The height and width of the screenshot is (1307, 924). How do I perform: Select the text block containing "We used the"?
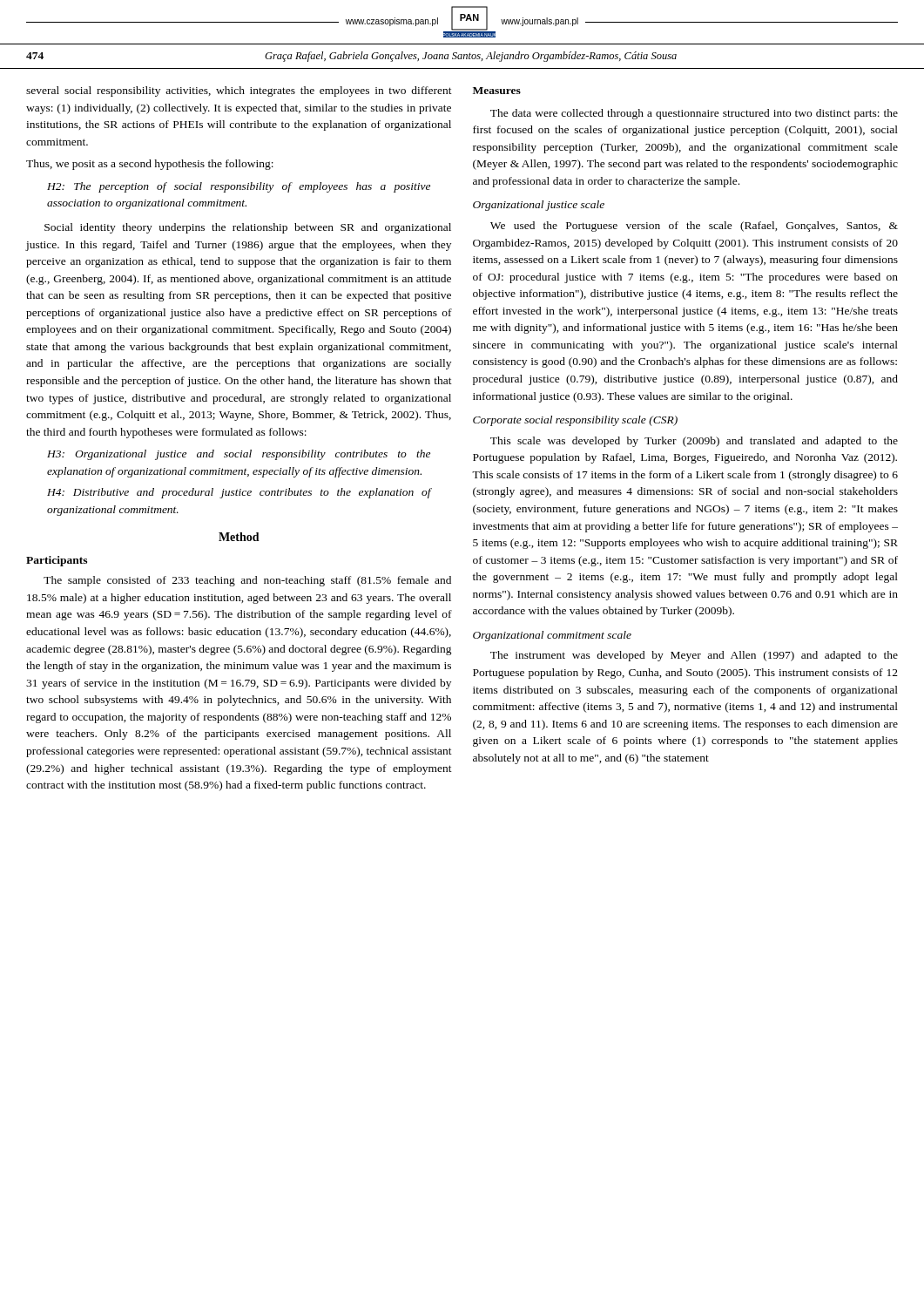tap(685, 311)
